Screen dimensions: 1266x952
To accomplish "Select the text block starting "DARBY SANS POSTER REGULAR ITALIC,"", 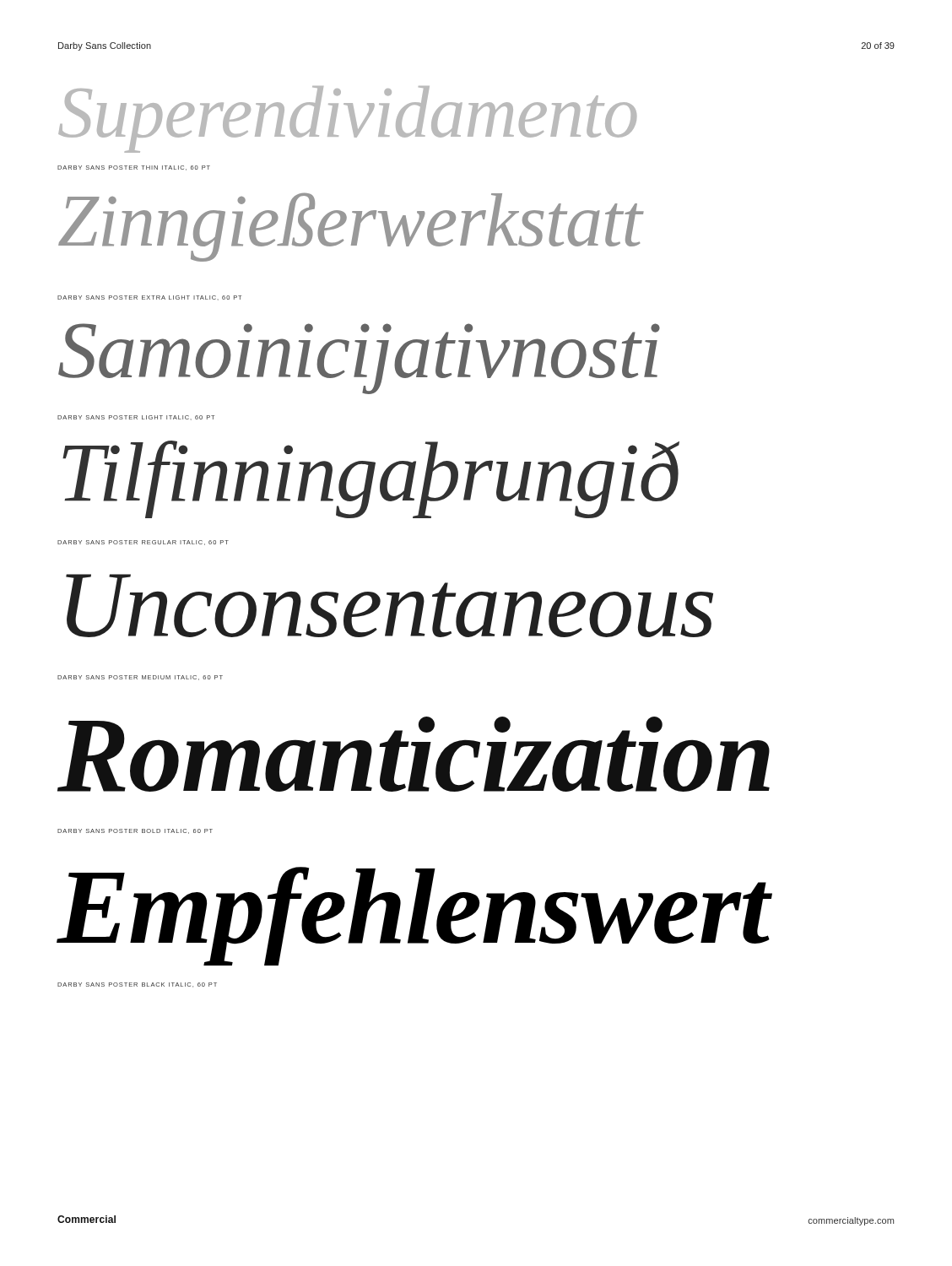I will pyautogui.click(x=143, y=542).
